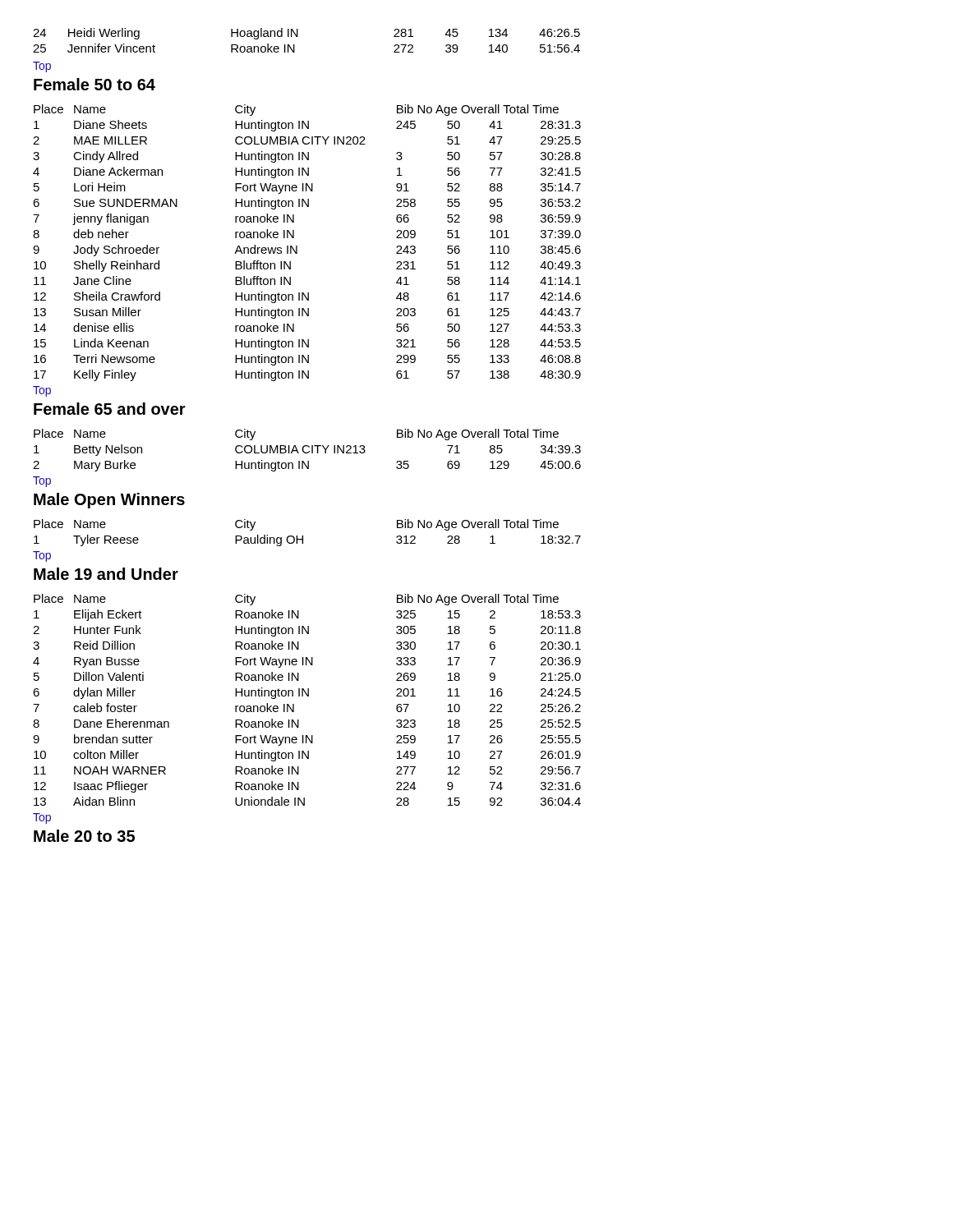Screen dimensions: 1232x953
Task: Where is the section header that starts "Male 20 to"?
Action: click(x=84, y=836)
